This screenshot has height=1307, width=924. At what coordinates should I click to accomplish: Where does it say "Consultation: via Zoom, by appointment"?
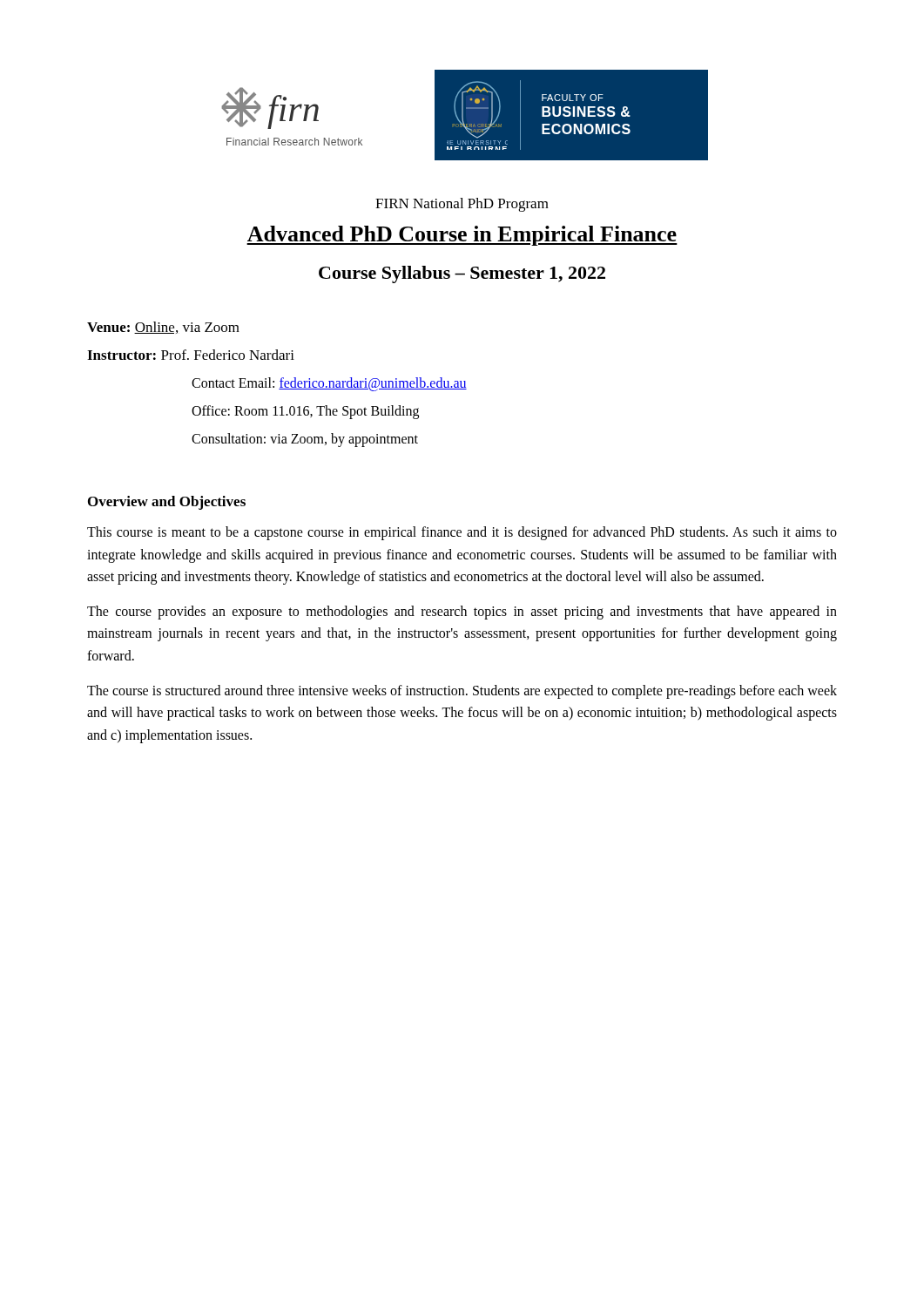[x=305, y=439]
